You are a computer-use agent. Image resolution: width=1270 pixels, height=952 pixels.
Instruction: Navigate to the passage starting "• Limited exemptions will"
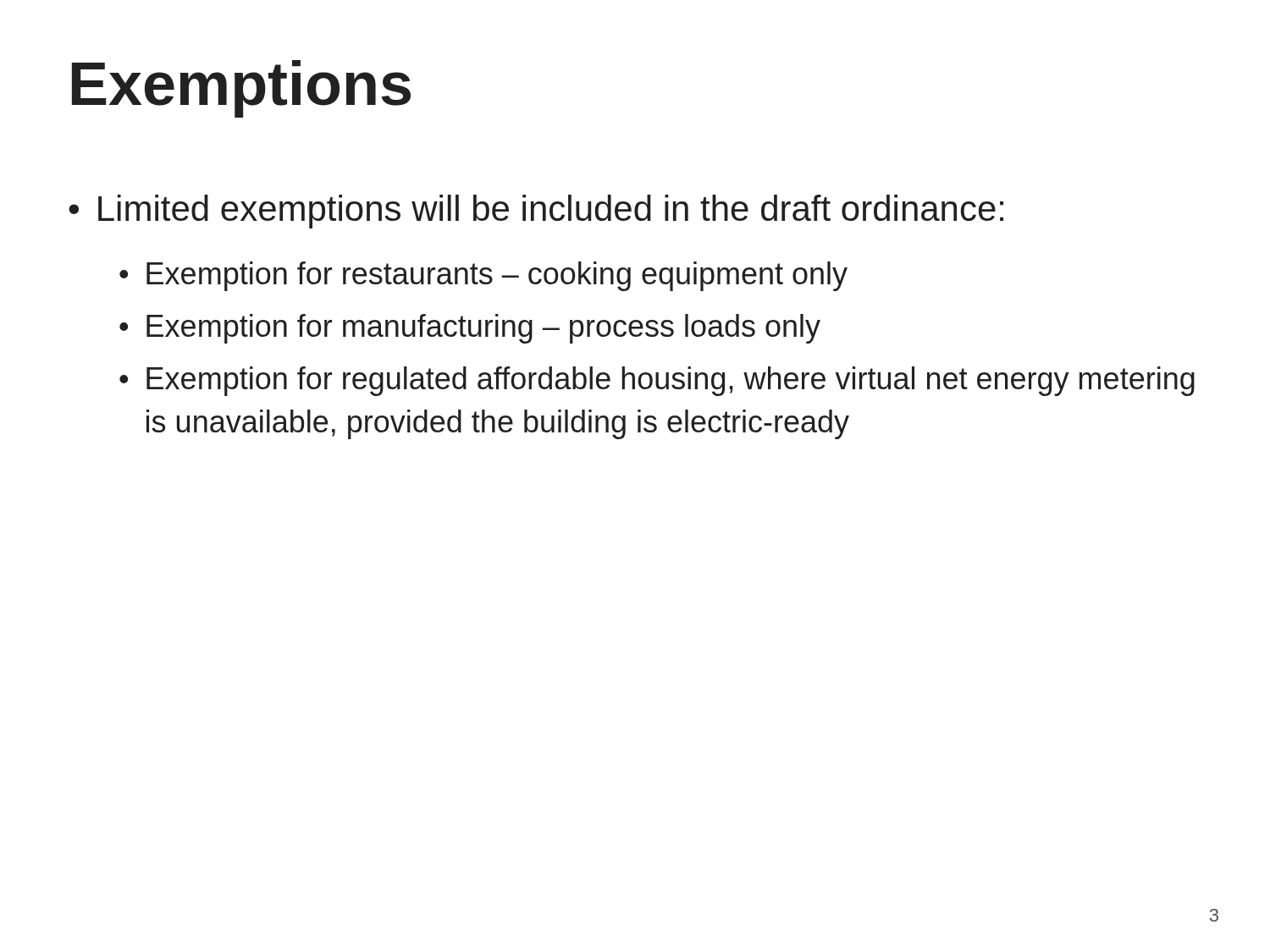537,209
